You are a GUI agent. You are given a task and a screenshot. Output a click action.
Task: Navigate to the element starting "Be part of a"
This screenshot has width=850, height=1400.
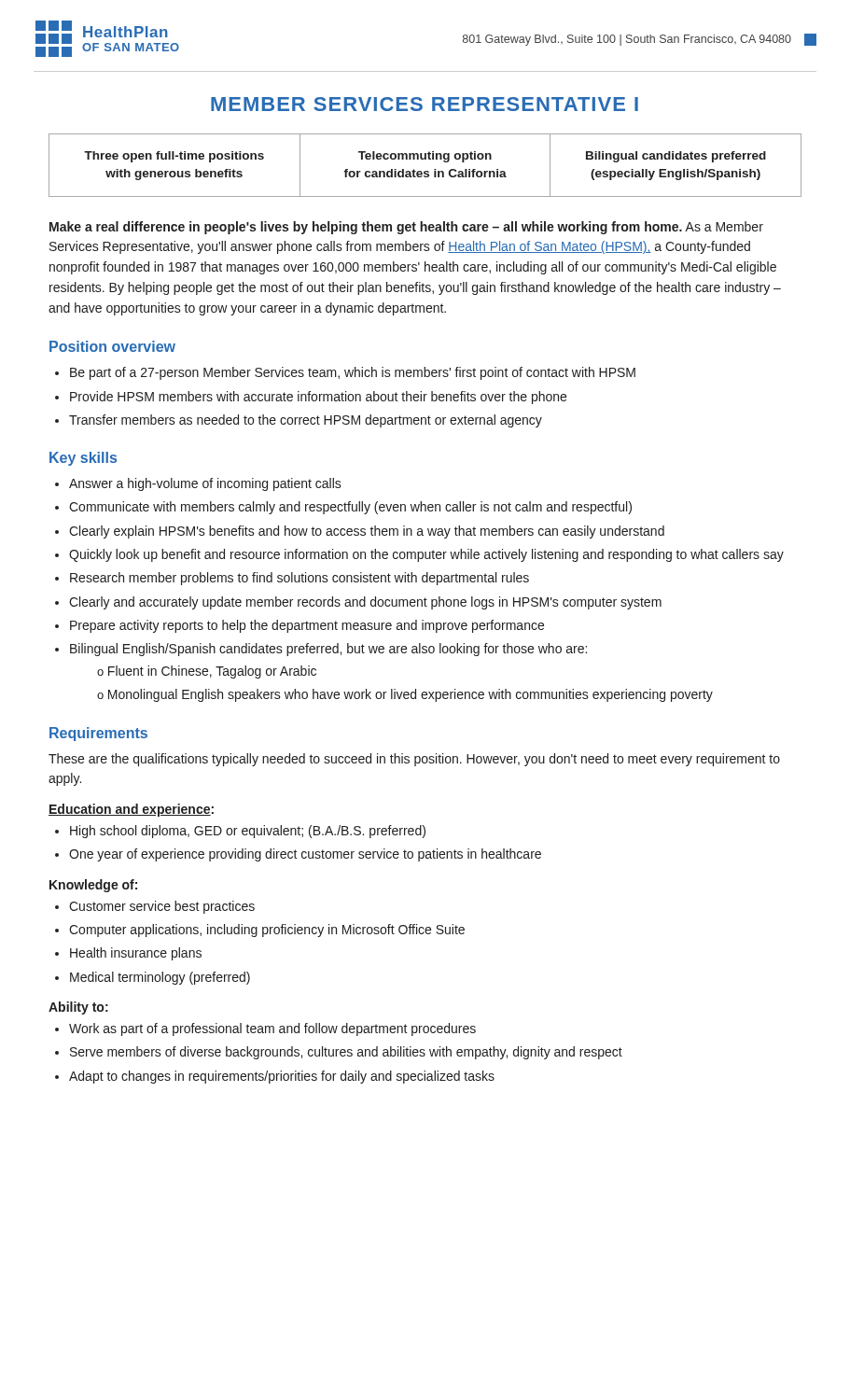[x=425, y=373]
